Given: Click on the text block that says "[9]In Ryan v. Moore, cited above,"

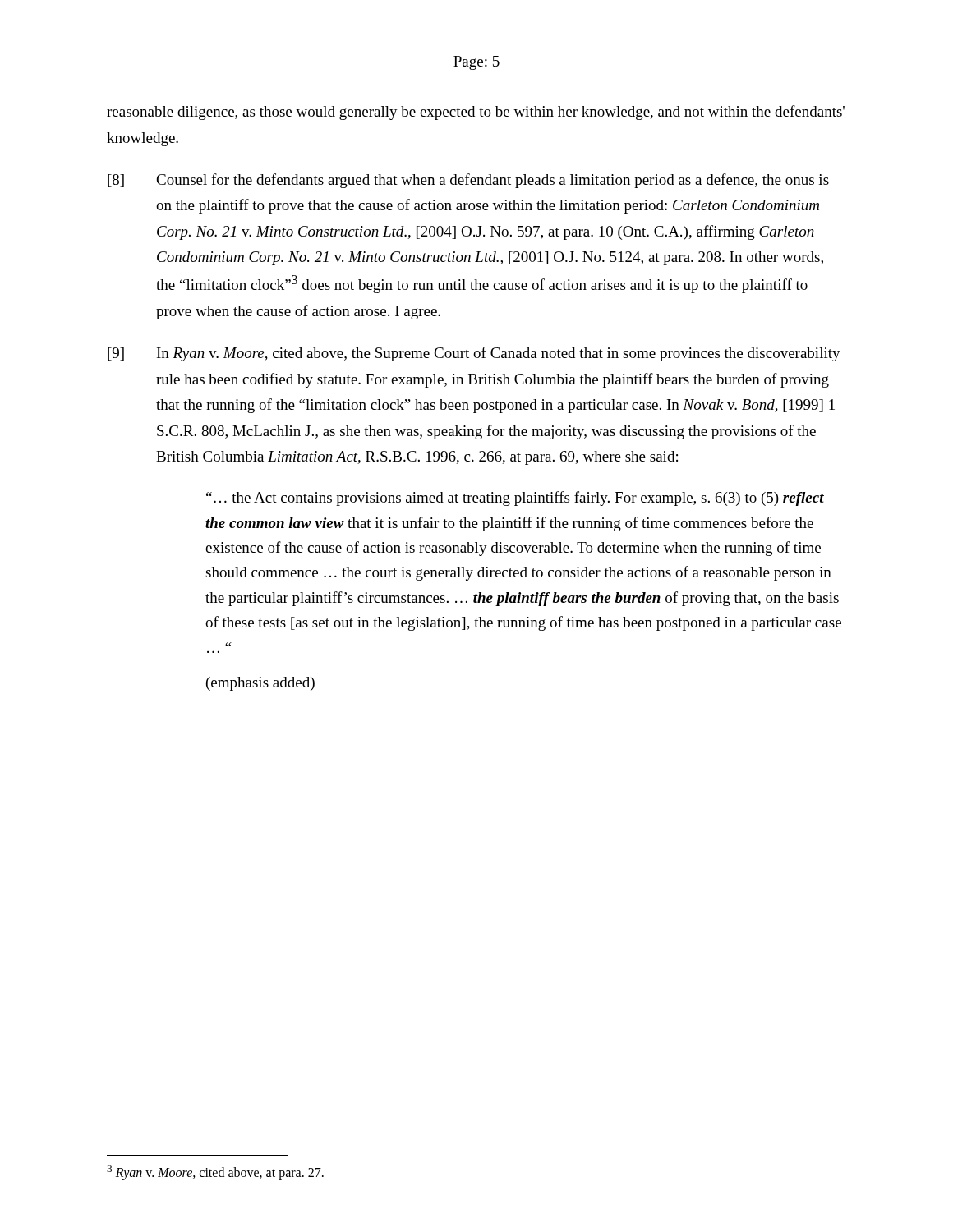Looking at the screenshot, I should click(474, 405).
